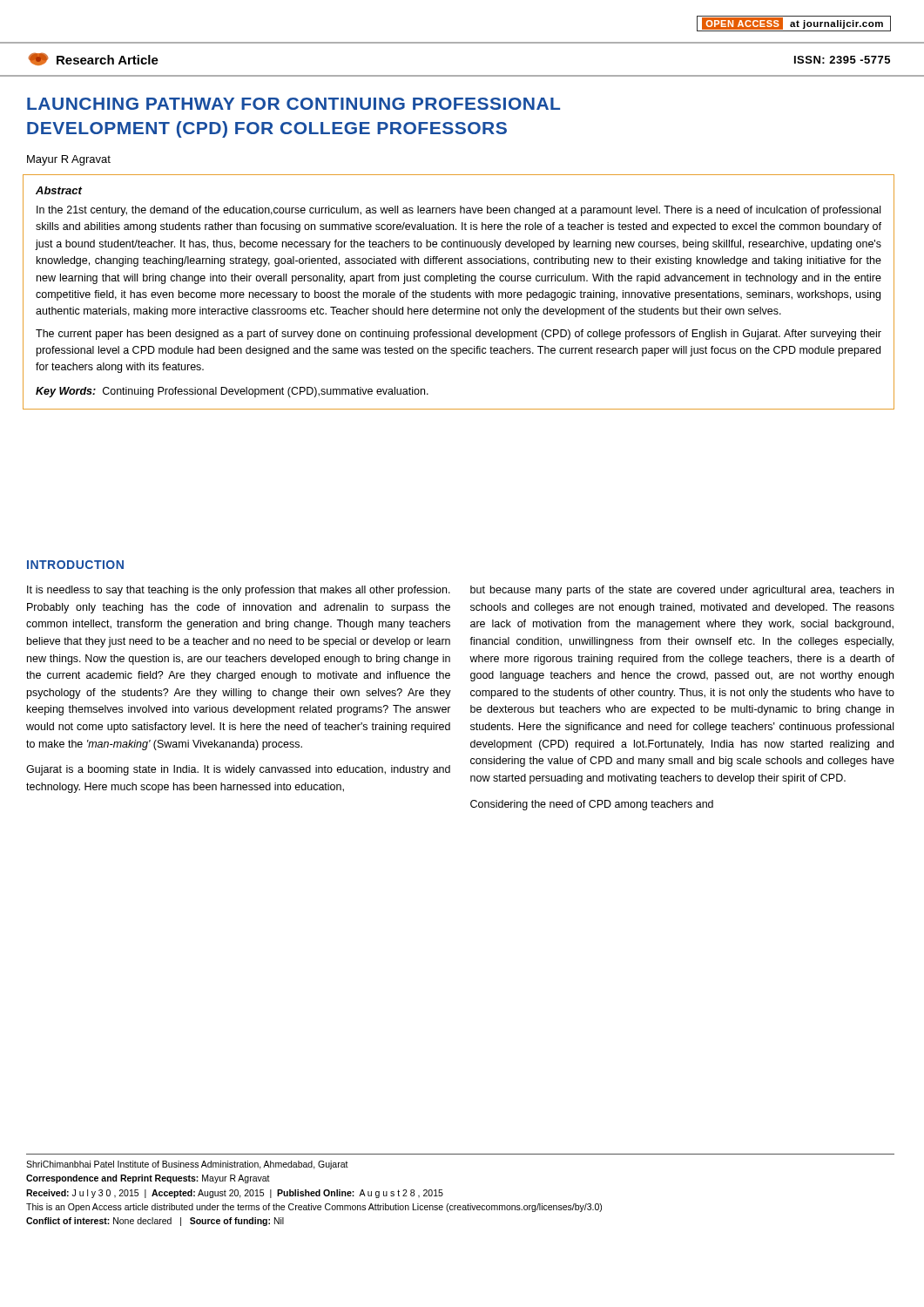Find the element starting "but because many parts of the"
Image resolution: width=924 pixels, height=1307 pixels.
click(x=682, y=698)
